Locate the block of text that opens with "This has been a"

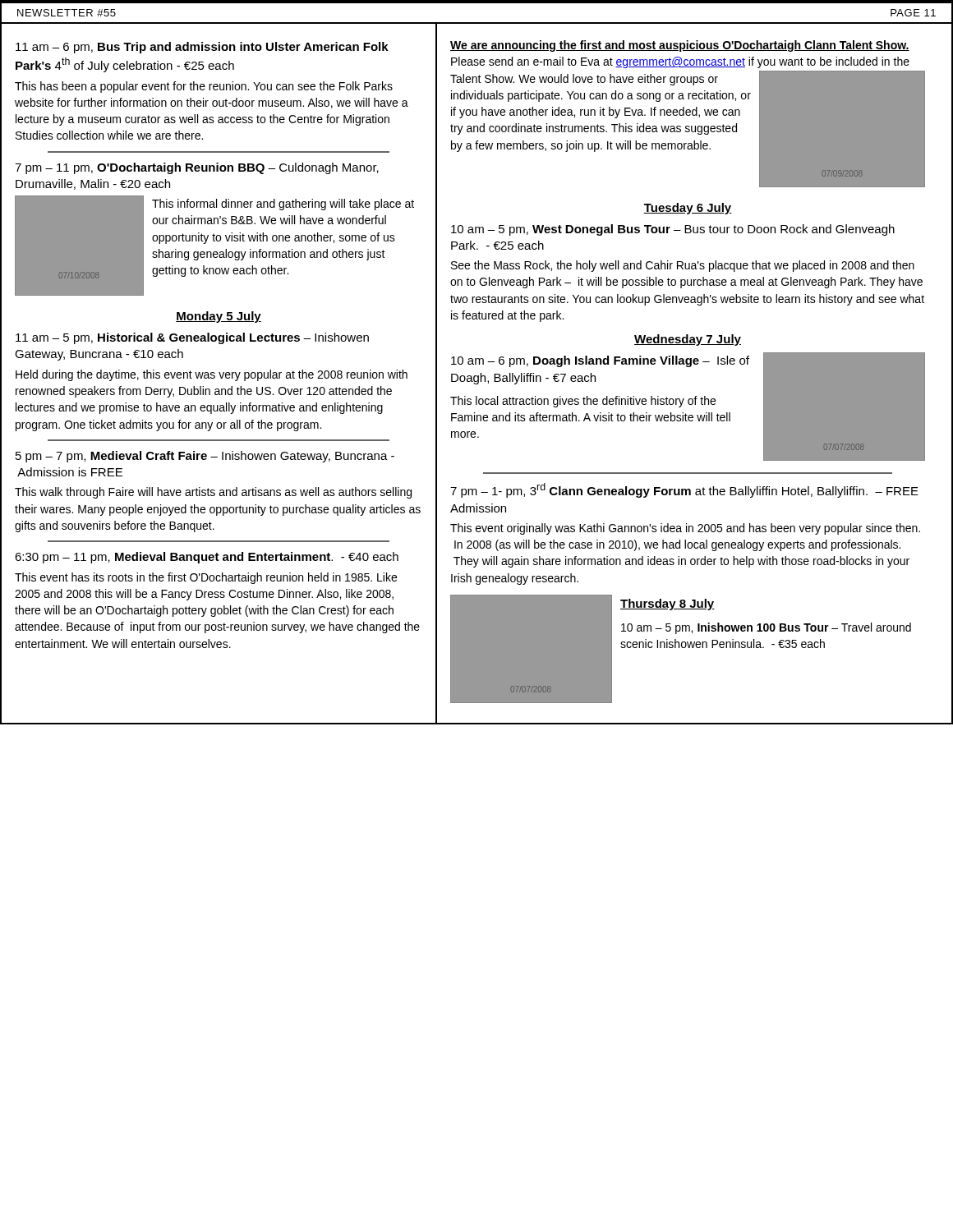tap(211, 111)
